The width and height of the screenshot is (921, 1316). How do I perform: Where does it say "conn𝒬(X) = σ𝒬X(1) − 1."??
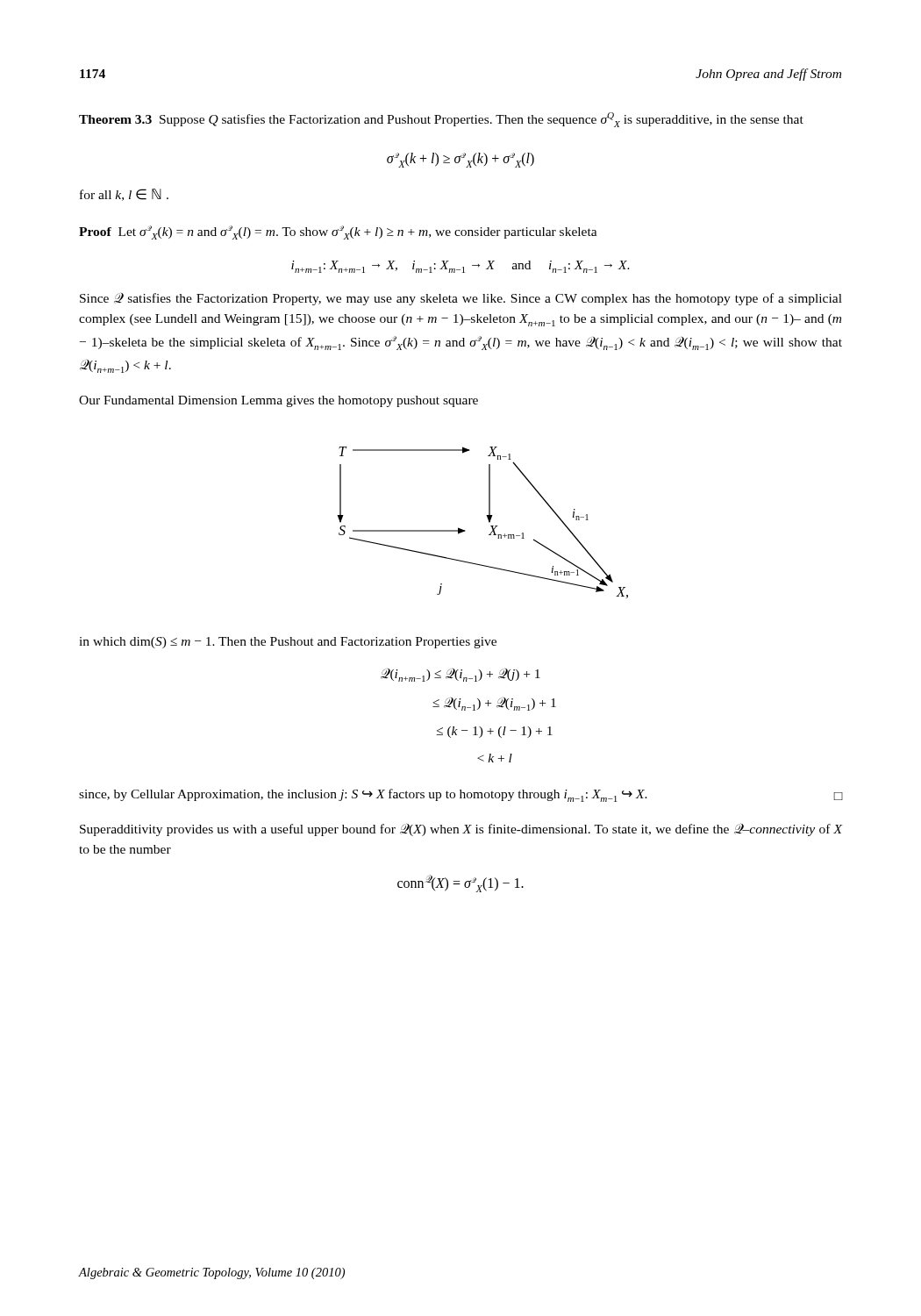pos(460,883)
